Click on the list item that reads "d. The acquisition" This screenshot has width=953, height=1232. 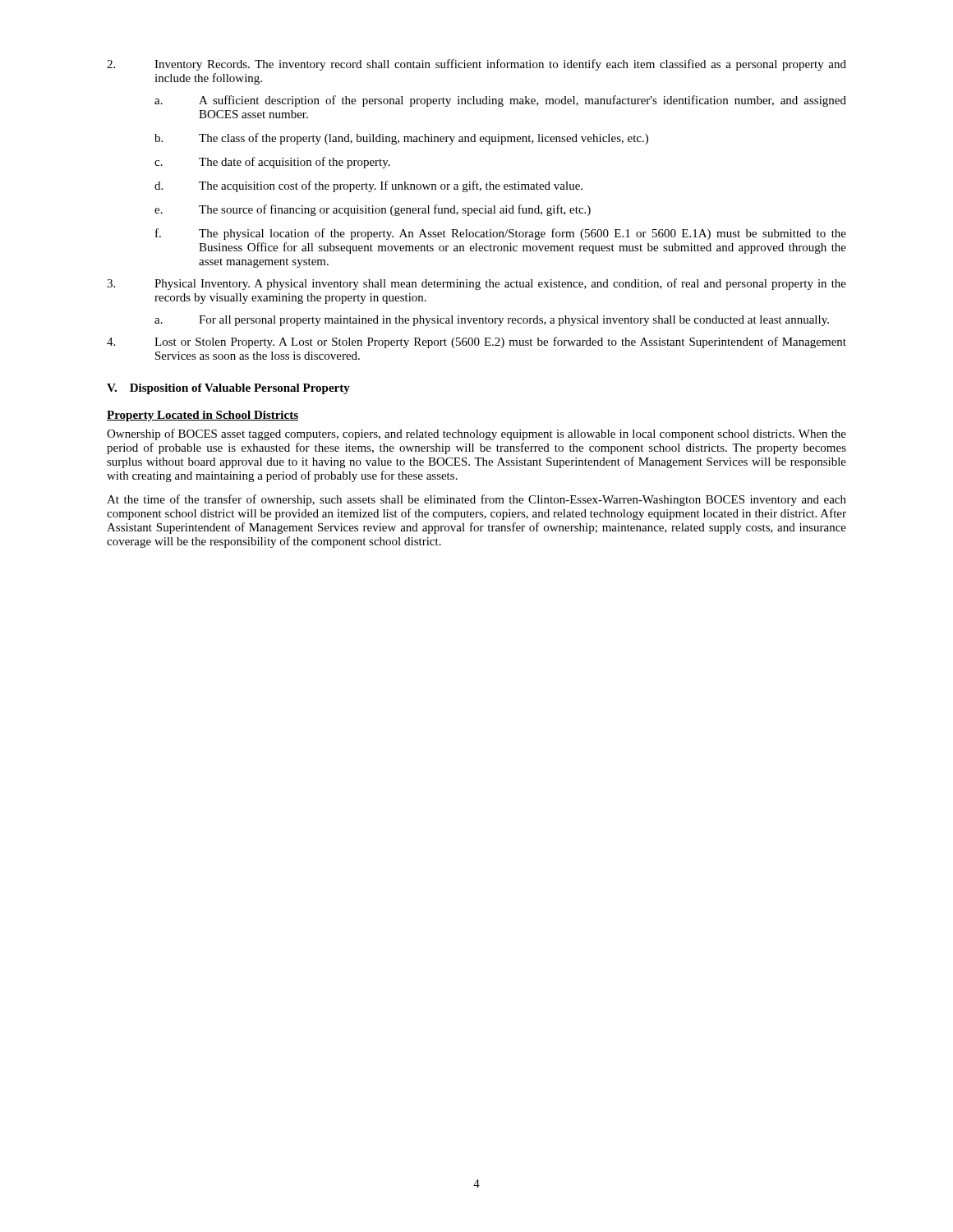(500, 186)
